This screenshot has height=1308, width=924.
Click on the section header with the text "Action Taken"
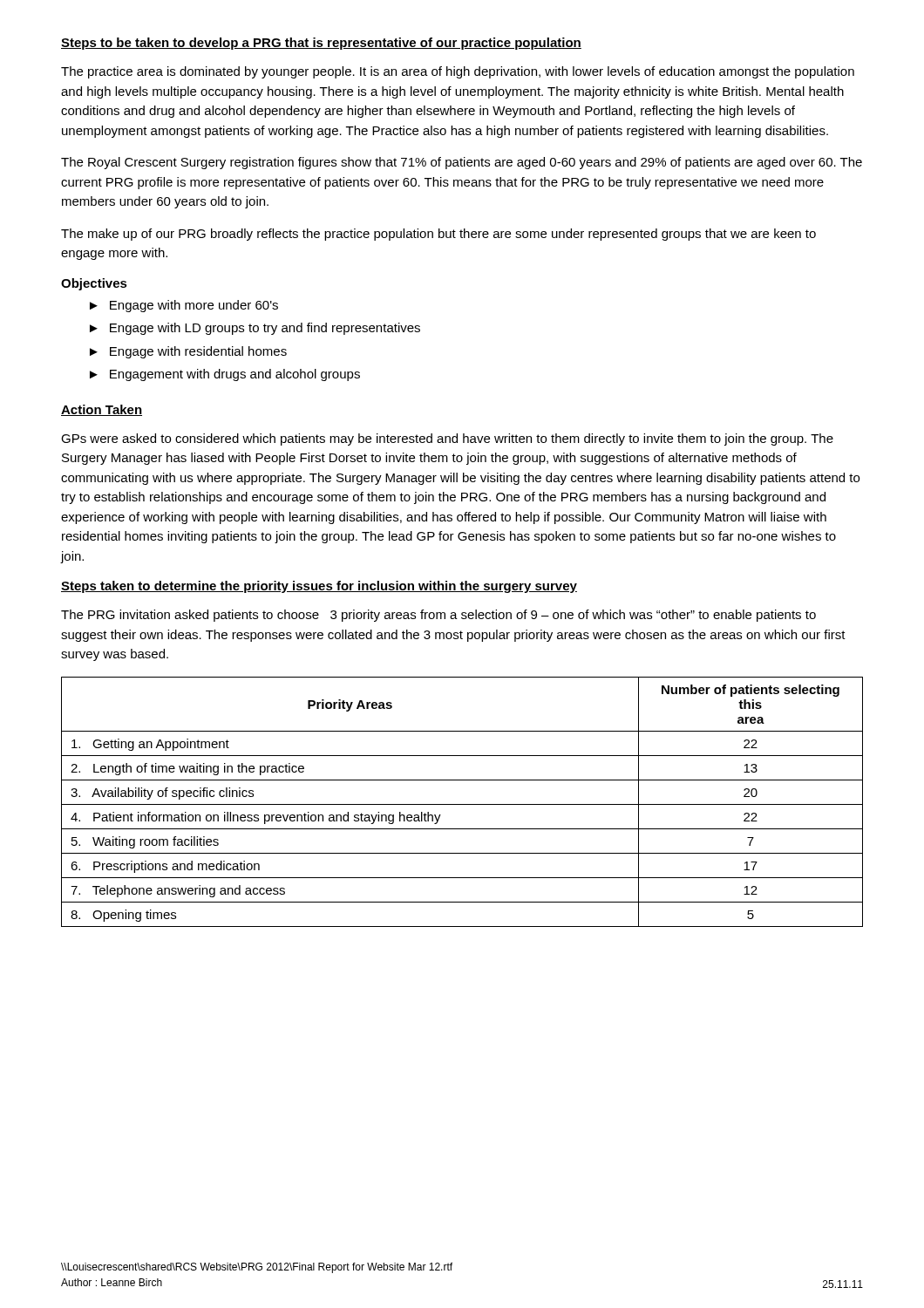pyautogui.click(x=102, y=409)
